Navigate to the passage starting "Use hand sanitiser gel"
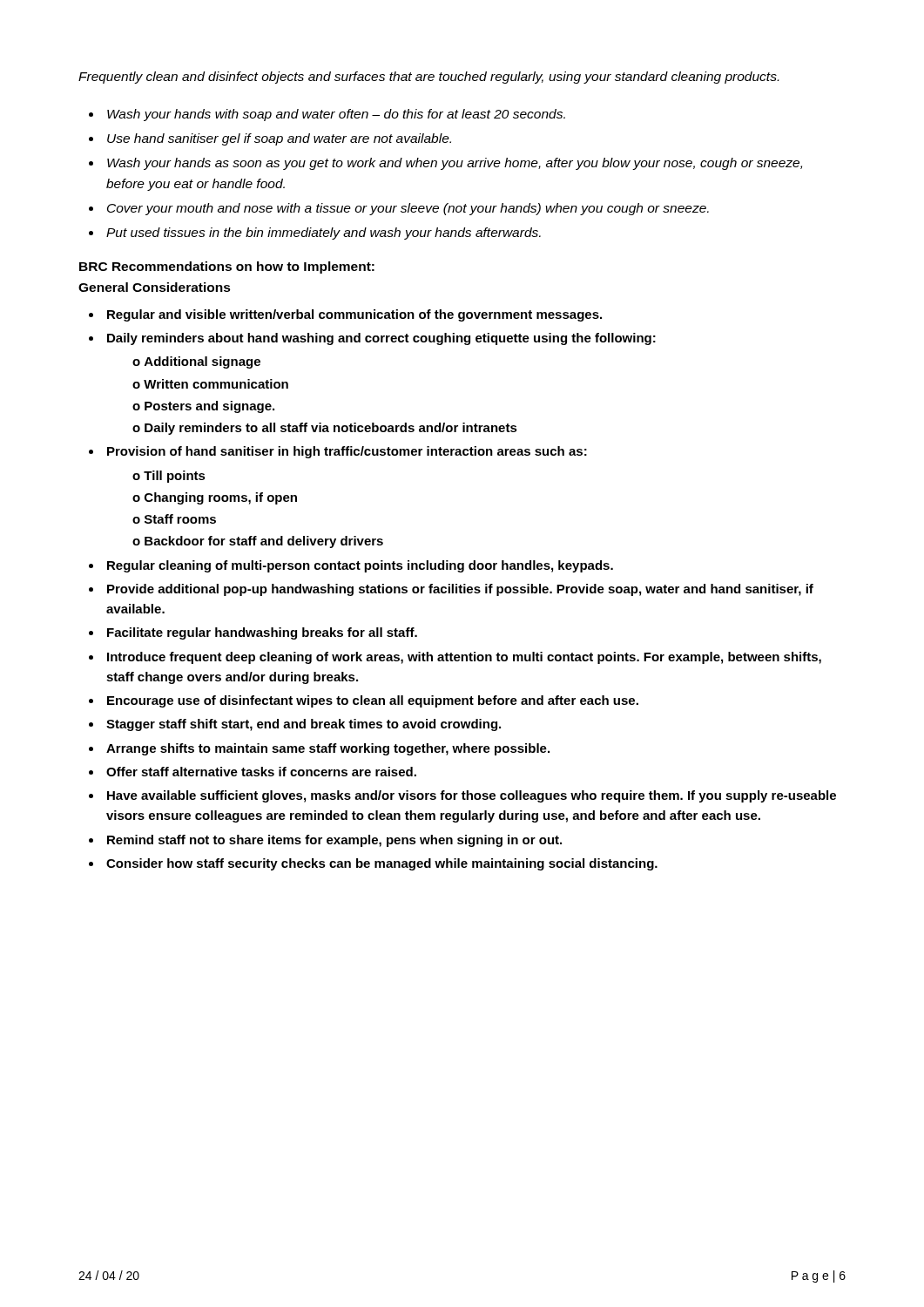The height and width of the screenshot is (1307, 924). (280, 138)
